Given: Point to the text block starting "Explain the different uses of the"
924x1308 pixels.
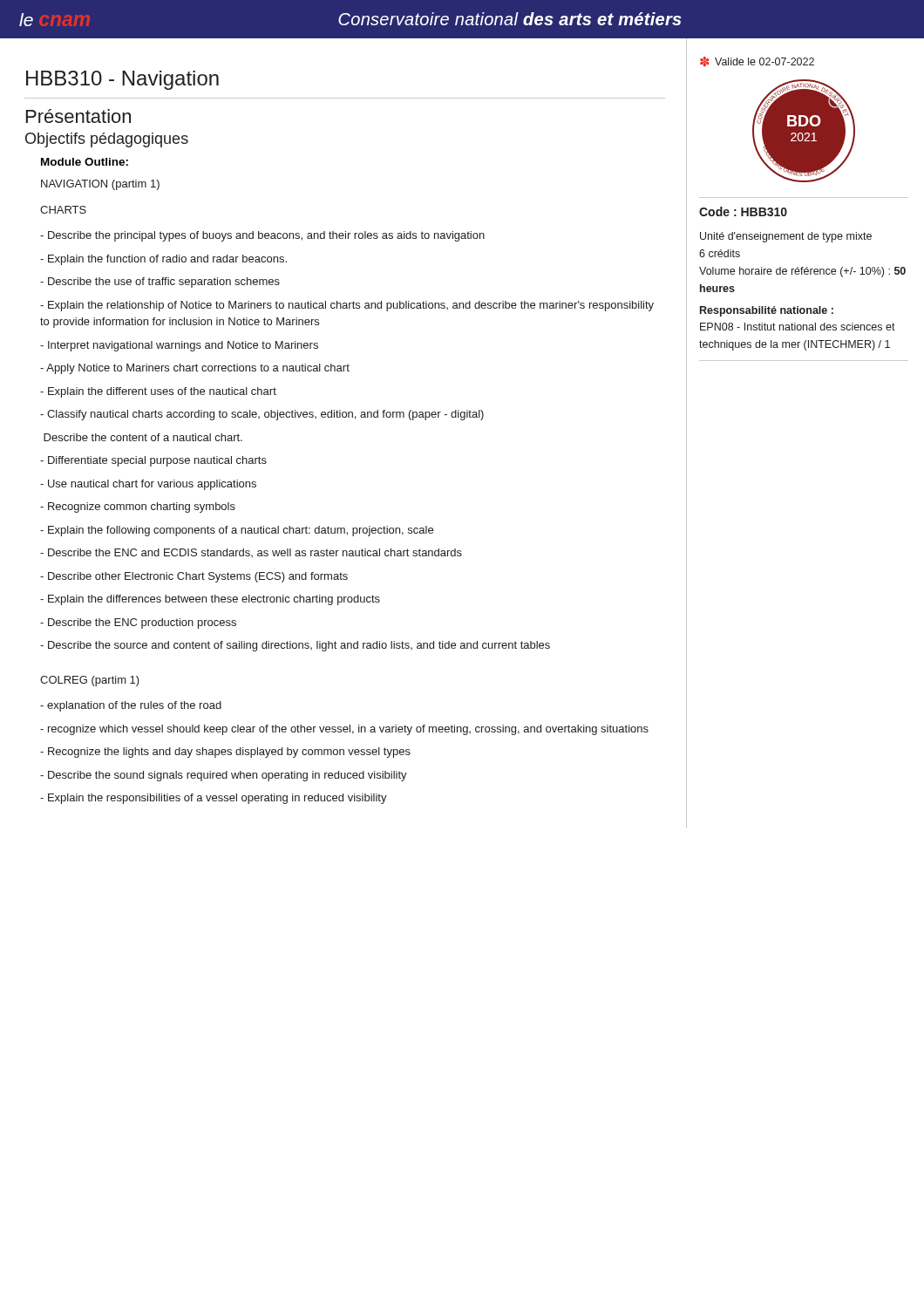Looking at the screenshot, I should coord(158,391).
